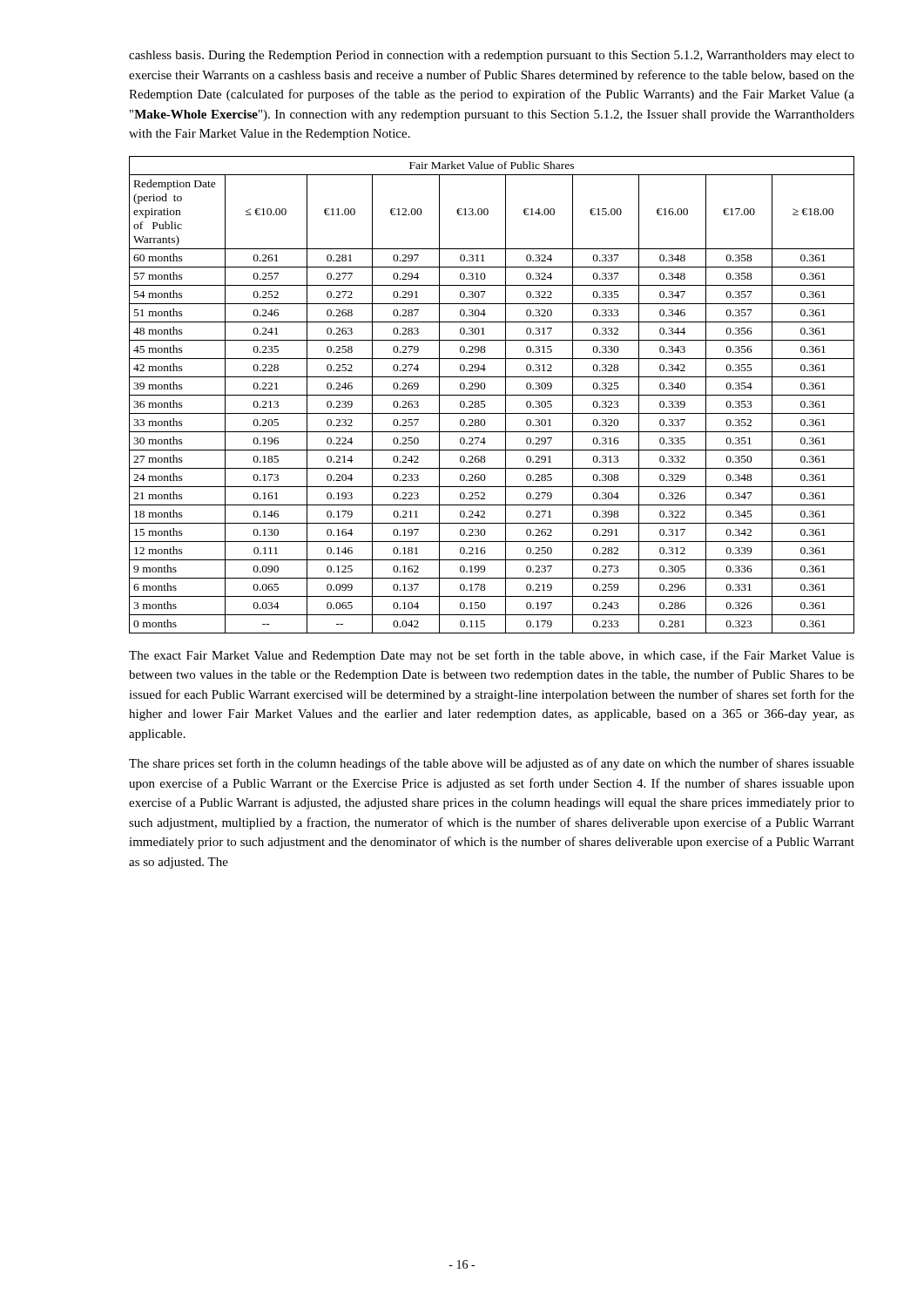Point to the text starting "The exact Fair Market Value and Redemption Date"
This screenshot has height=1307, width=924.
tap(492, 694)
